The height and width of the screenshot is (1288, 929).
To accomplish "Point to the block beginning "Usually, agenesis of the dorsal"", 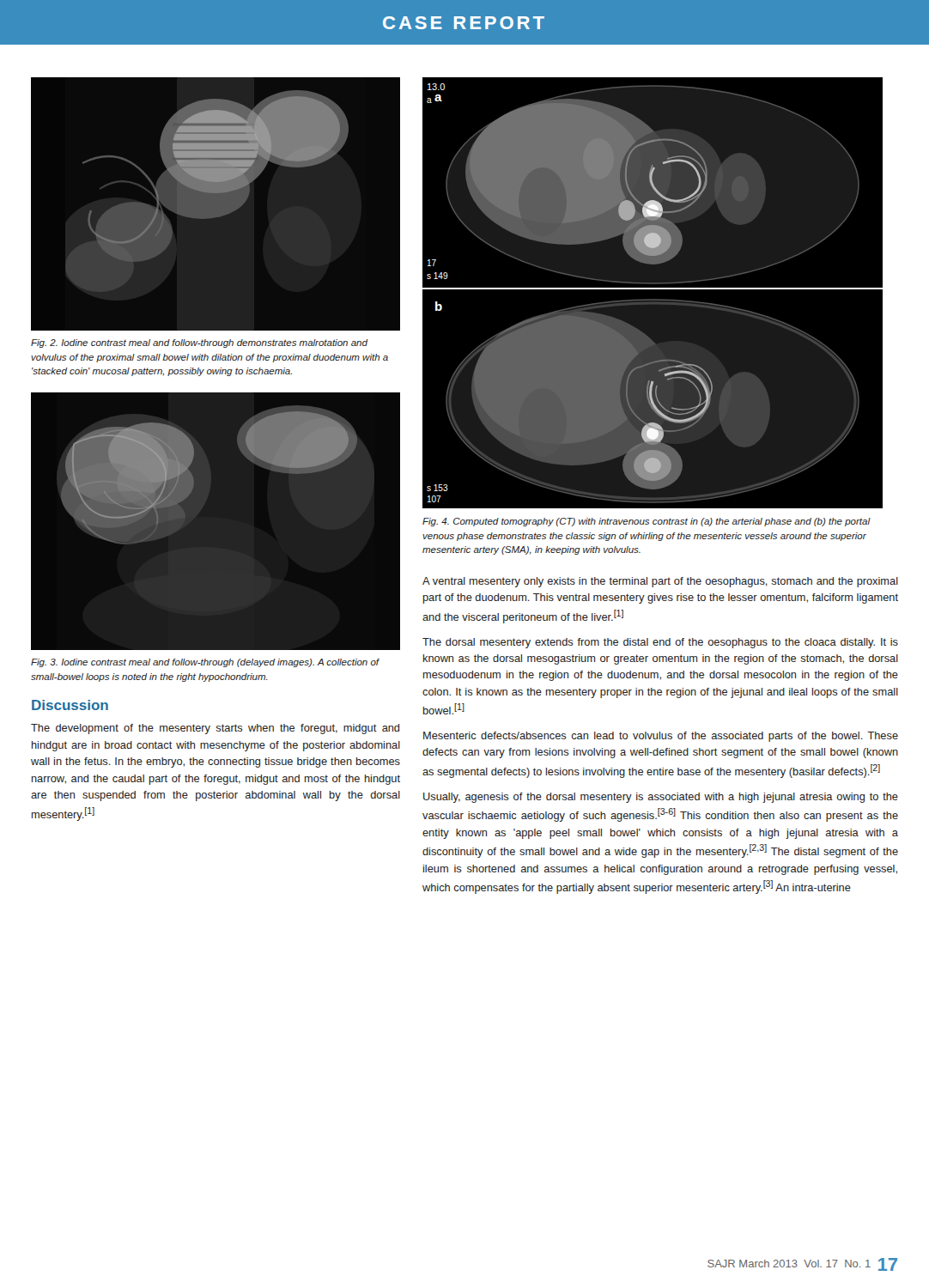I will coord(660,842).
